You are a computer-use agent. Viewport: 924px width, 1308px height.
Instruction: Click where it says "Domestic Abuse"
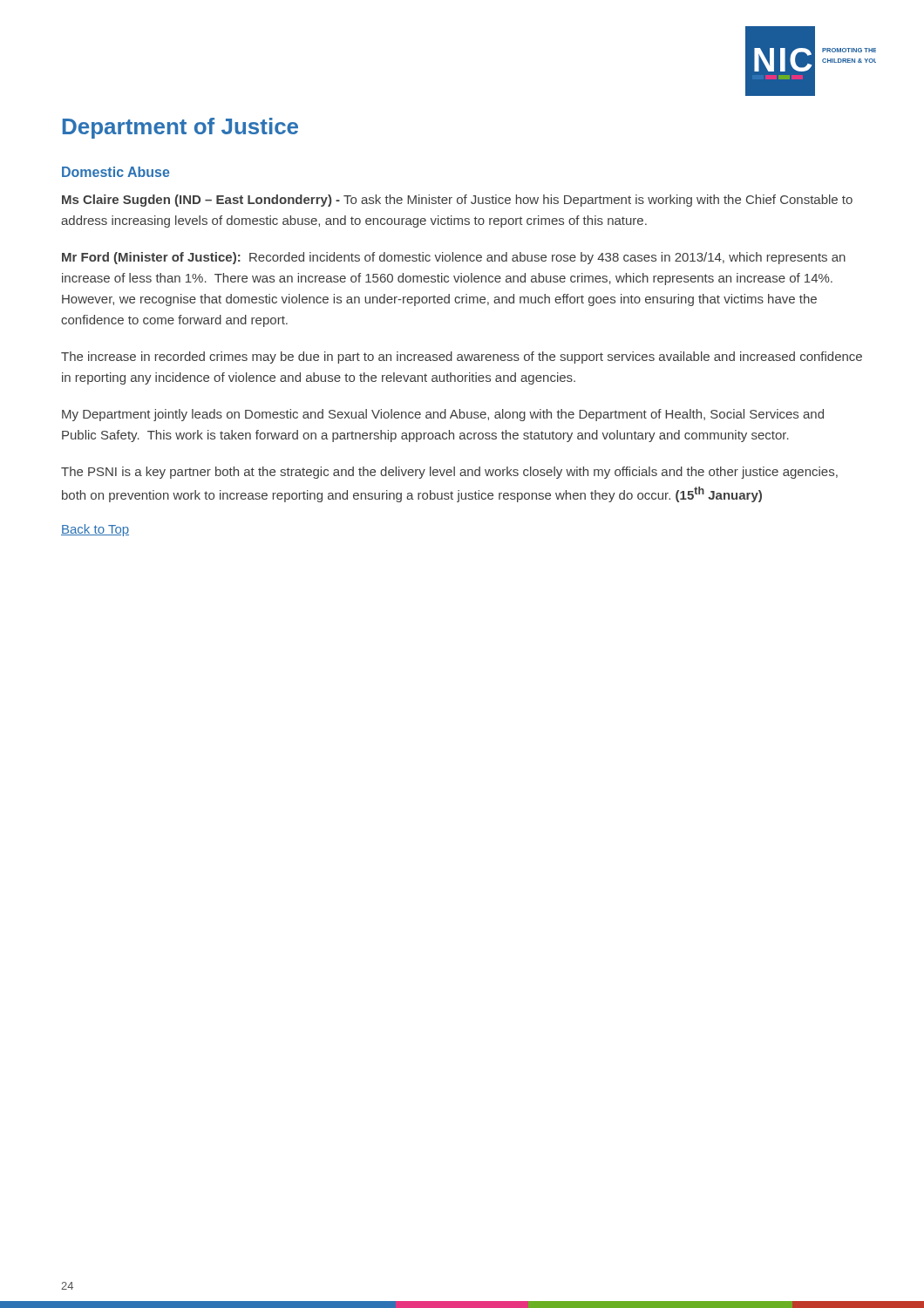(115, 172)
